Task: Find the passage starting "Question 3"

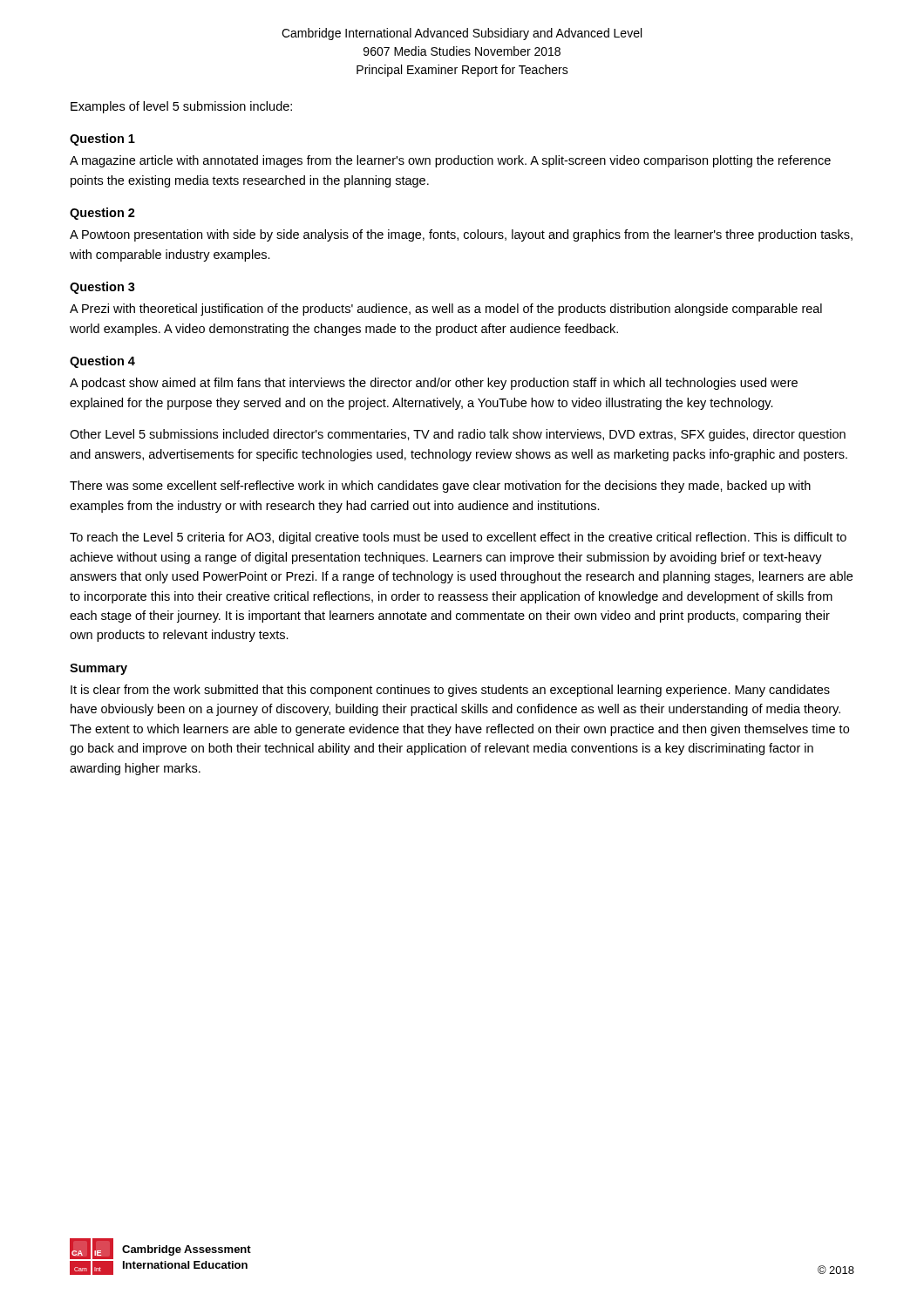Action: pyautogui.click(x=102, y=287)
